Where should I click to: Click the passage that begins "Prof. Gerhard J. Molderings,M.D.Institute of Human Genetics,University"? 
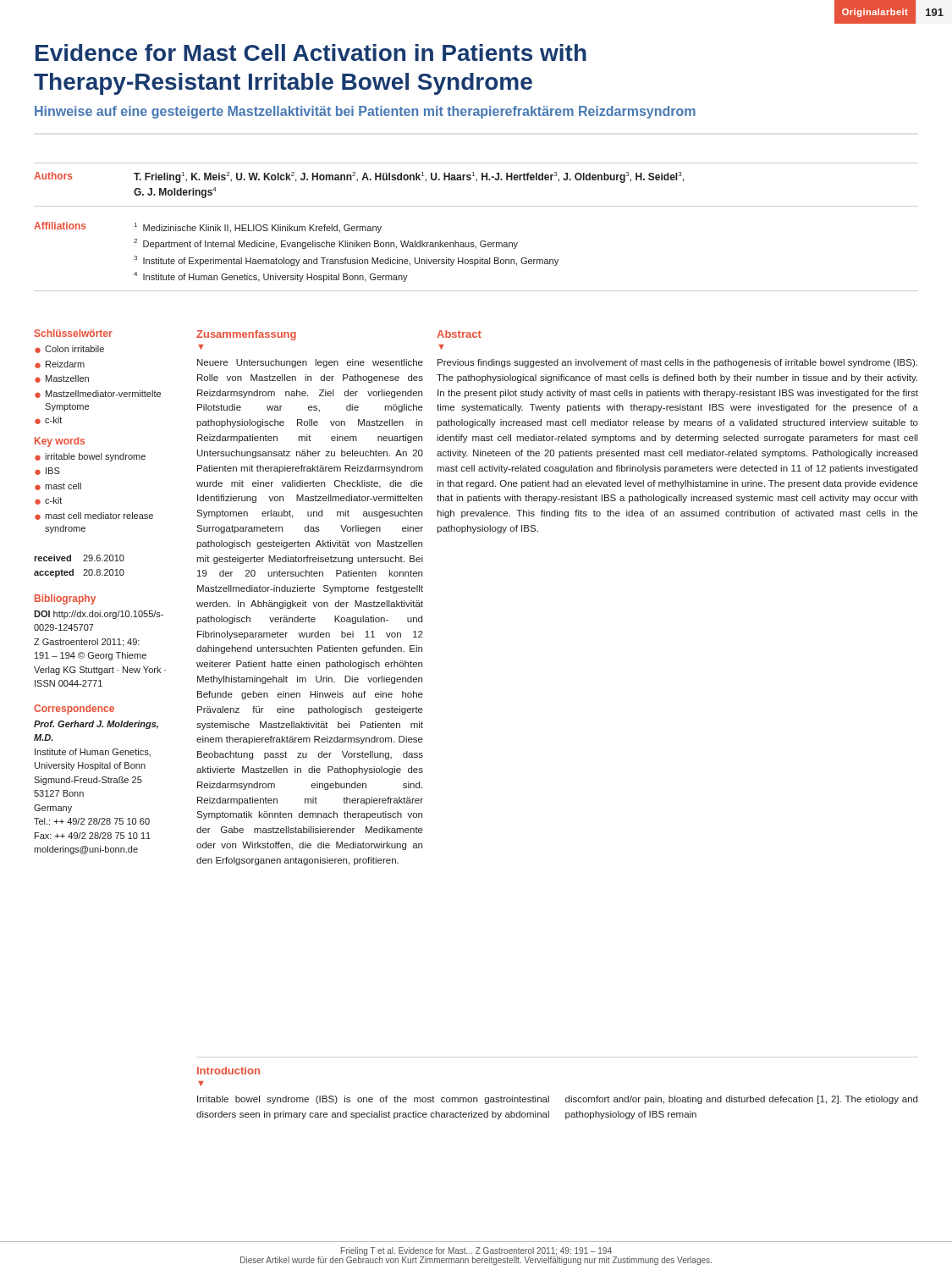96,787
